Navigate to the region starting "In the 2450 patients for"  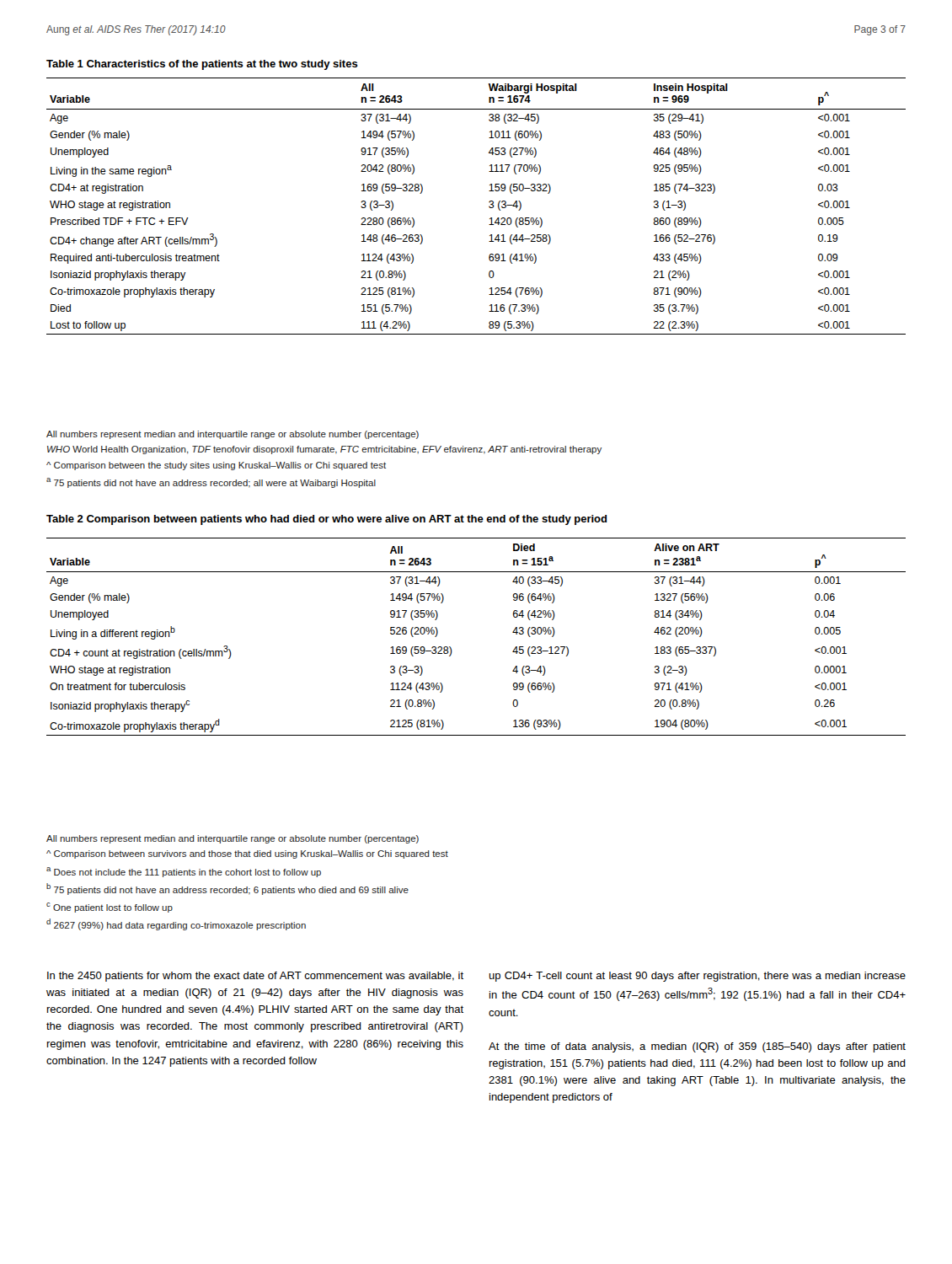[257, 976]
